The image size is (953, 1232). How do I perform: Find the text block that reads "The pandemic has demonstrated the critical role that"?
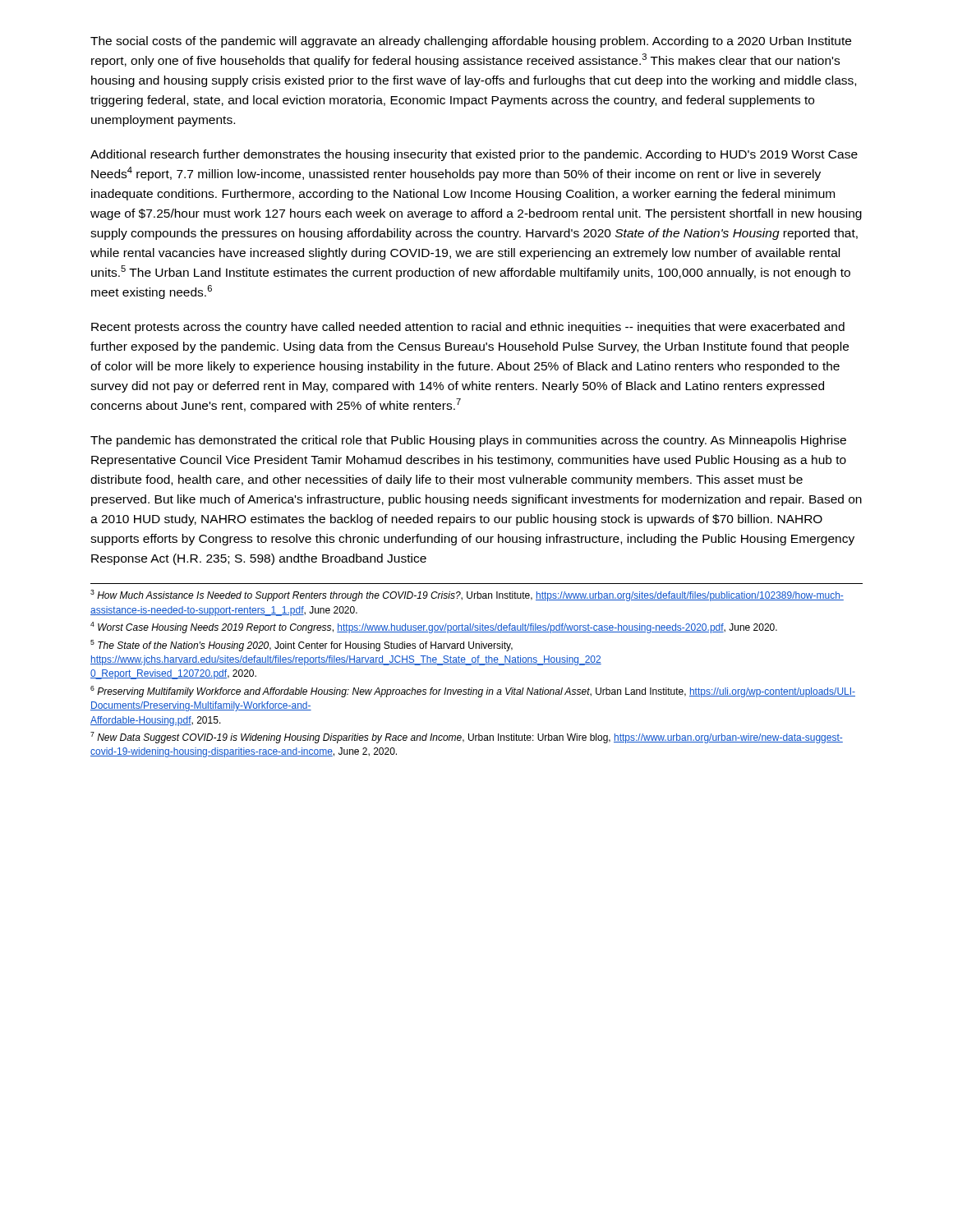(x=476, y=499)
